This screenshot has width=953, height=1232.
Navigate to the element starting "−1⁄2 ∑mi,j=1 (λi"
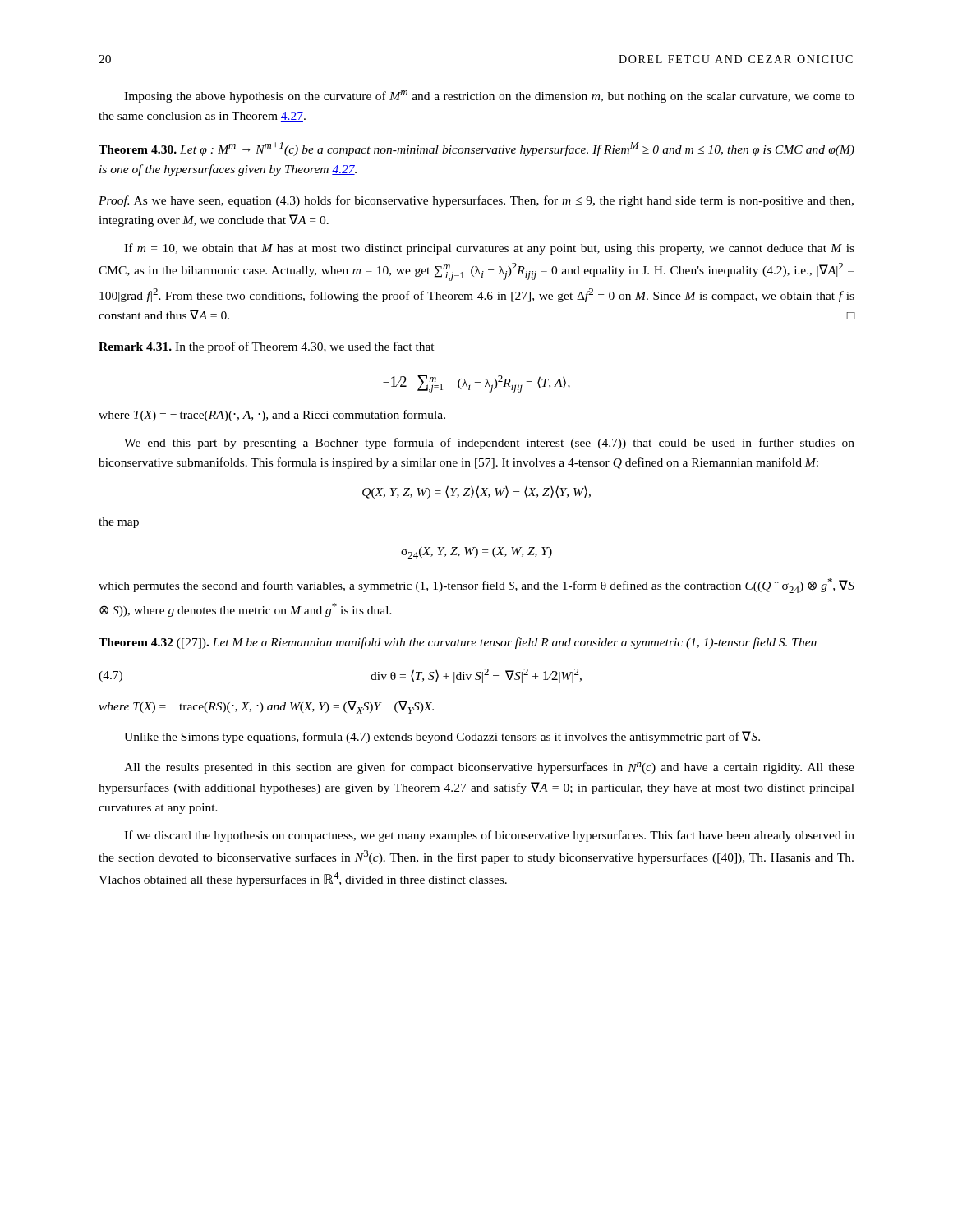(476, 381)
